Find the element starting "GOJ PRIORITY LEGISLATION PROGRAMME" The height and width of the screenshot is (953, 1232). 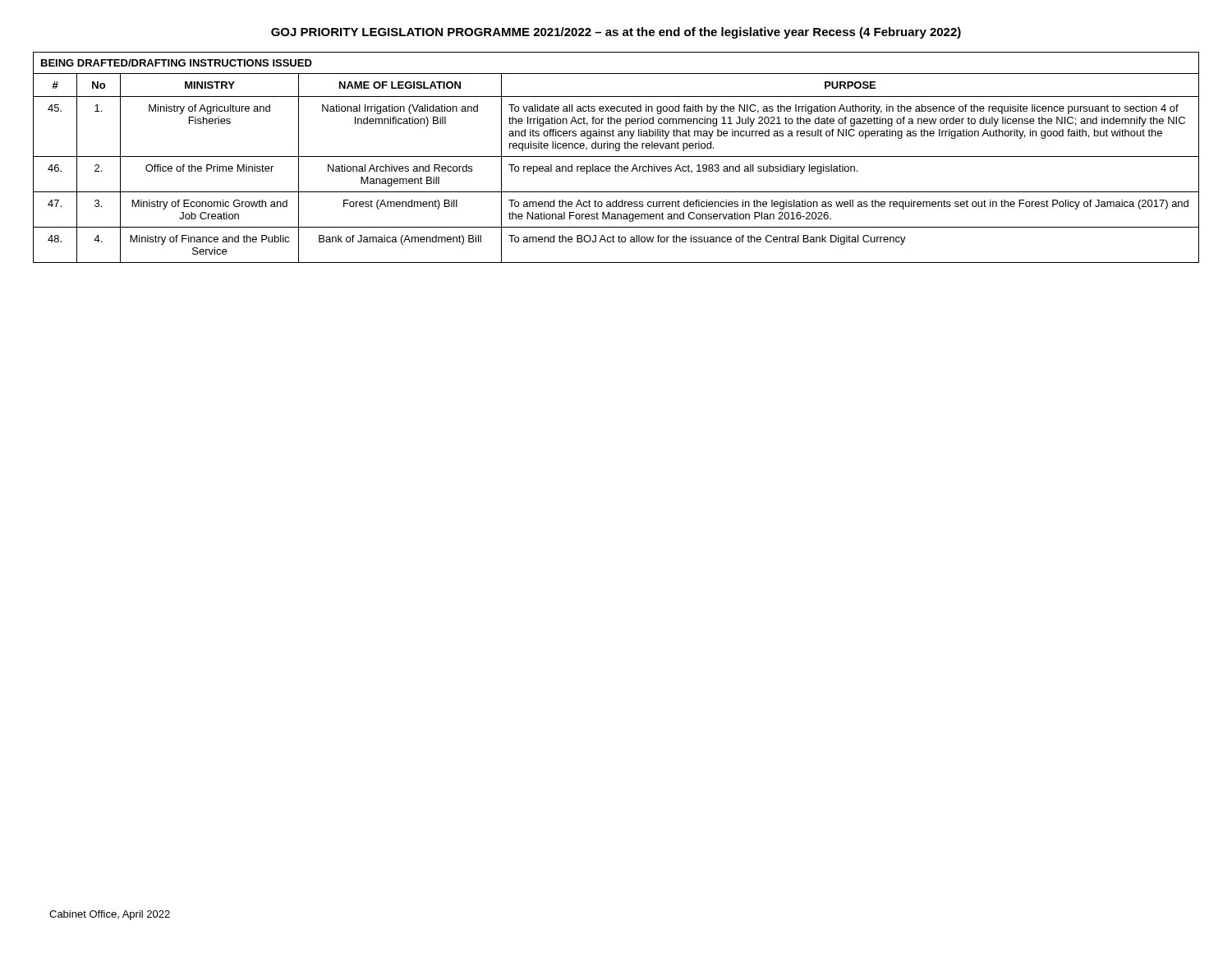click(x=616, y=32)
